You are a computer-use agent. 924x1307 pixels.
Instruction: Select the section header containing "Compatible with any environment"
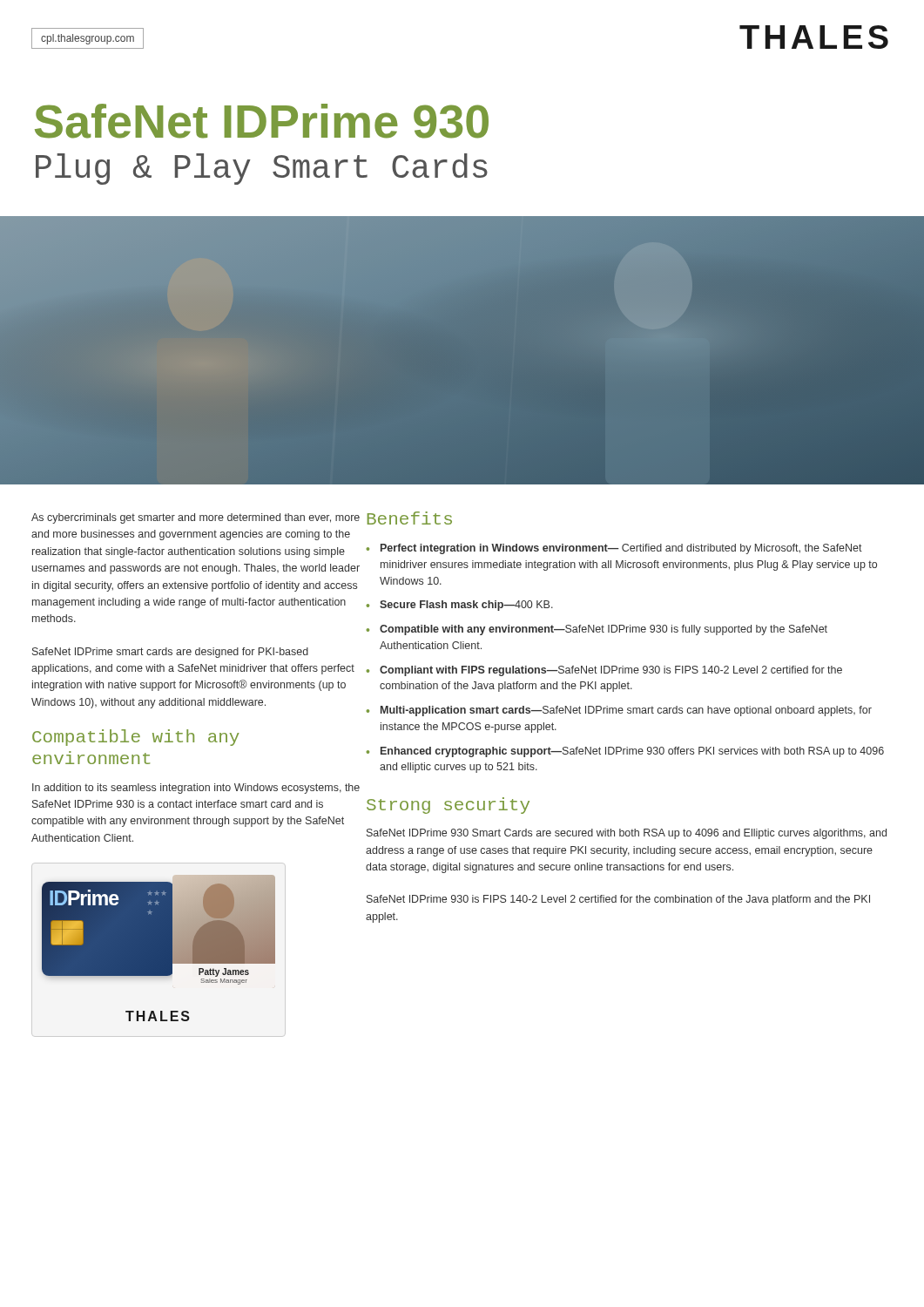point(136,749)
